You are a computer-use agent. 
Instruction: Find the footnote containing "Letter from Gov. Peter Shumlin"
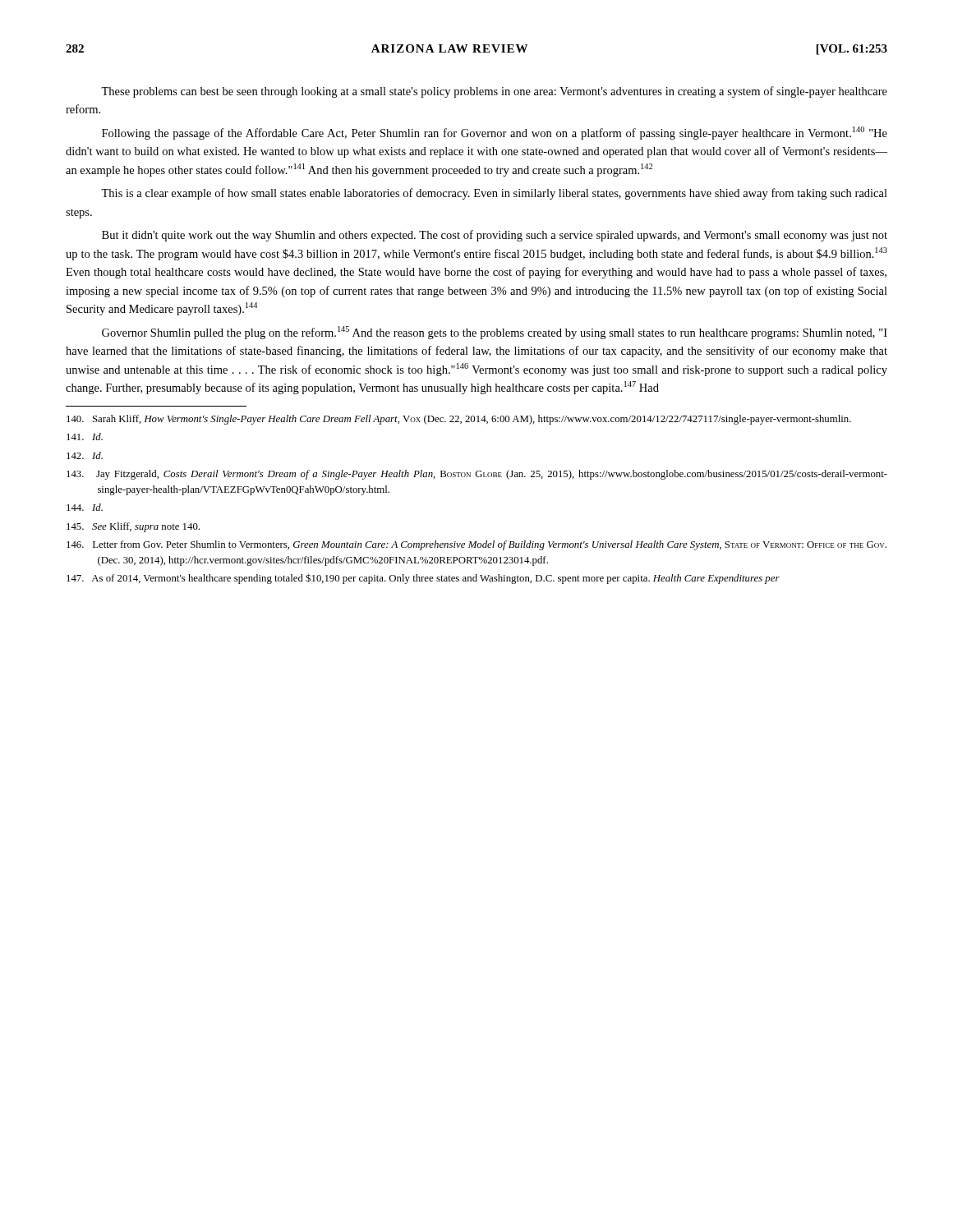(x=476, y=552)
